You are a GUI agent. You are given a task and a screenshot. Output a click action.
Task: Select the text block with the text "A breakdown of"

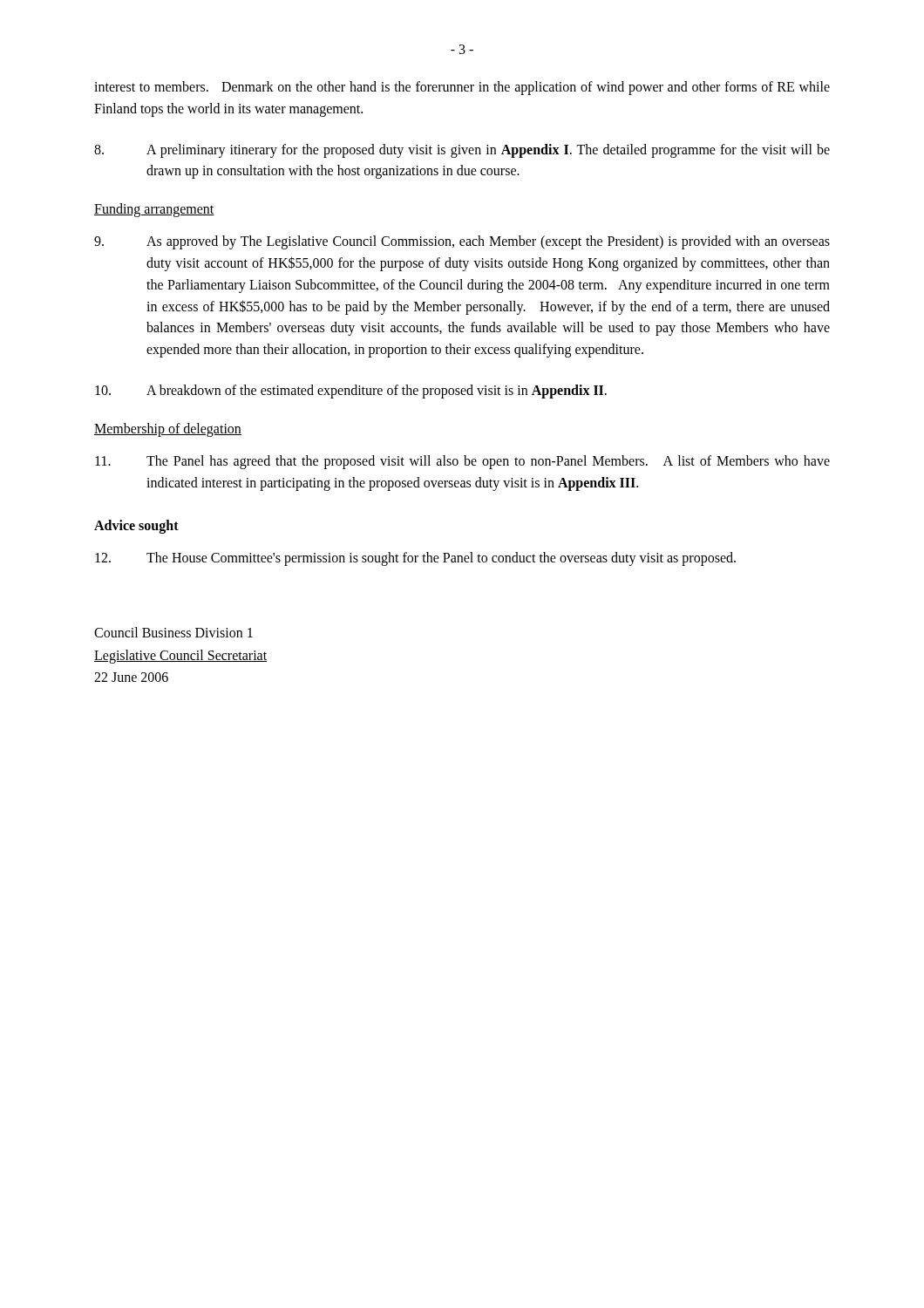(x=462, y=391)
